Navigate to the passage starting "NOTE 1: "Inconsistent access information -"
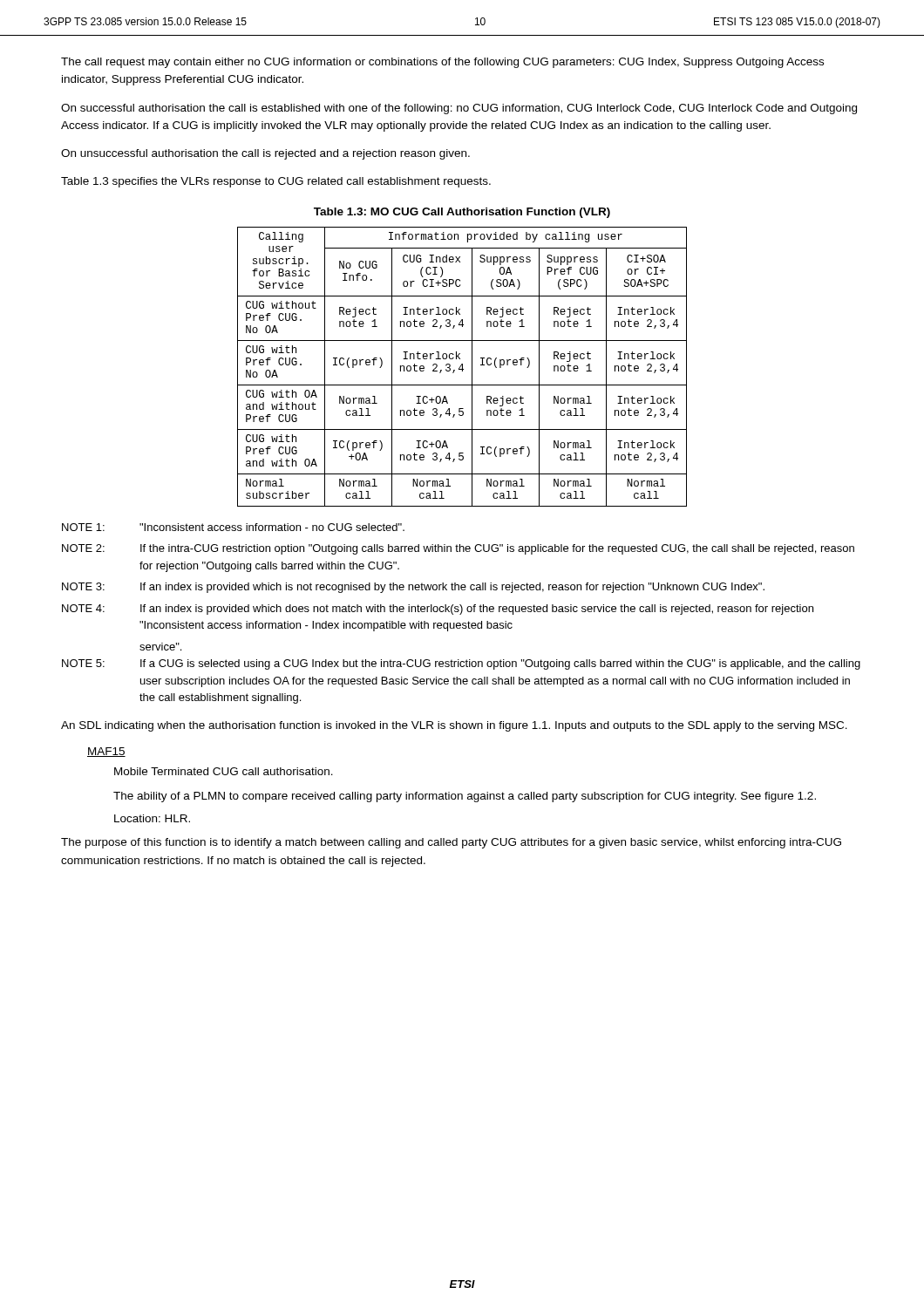This screenshot has width=924, height=1308. (233, 527)
